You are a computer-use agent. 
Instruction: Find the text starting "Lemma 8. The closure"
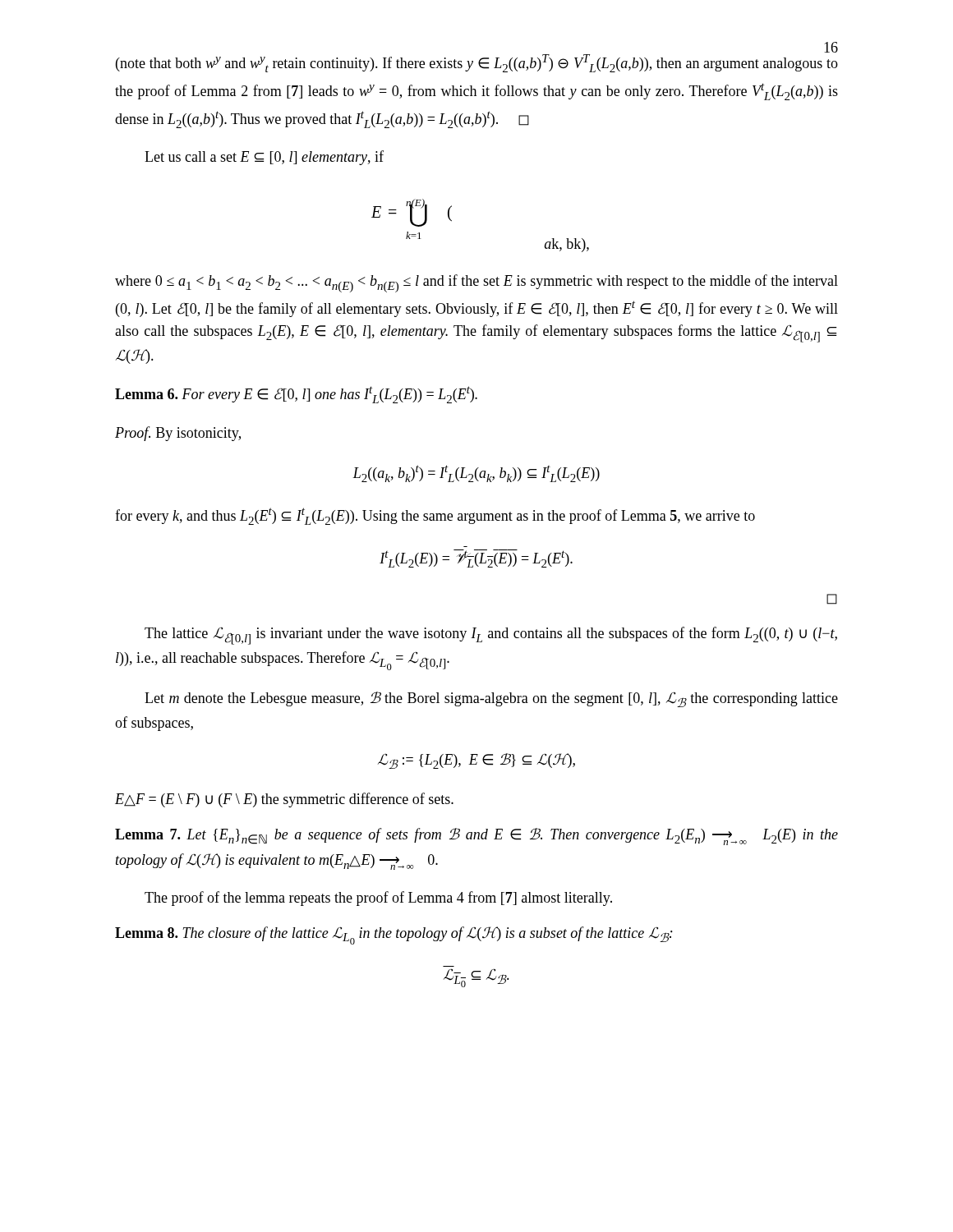(394, 936)
